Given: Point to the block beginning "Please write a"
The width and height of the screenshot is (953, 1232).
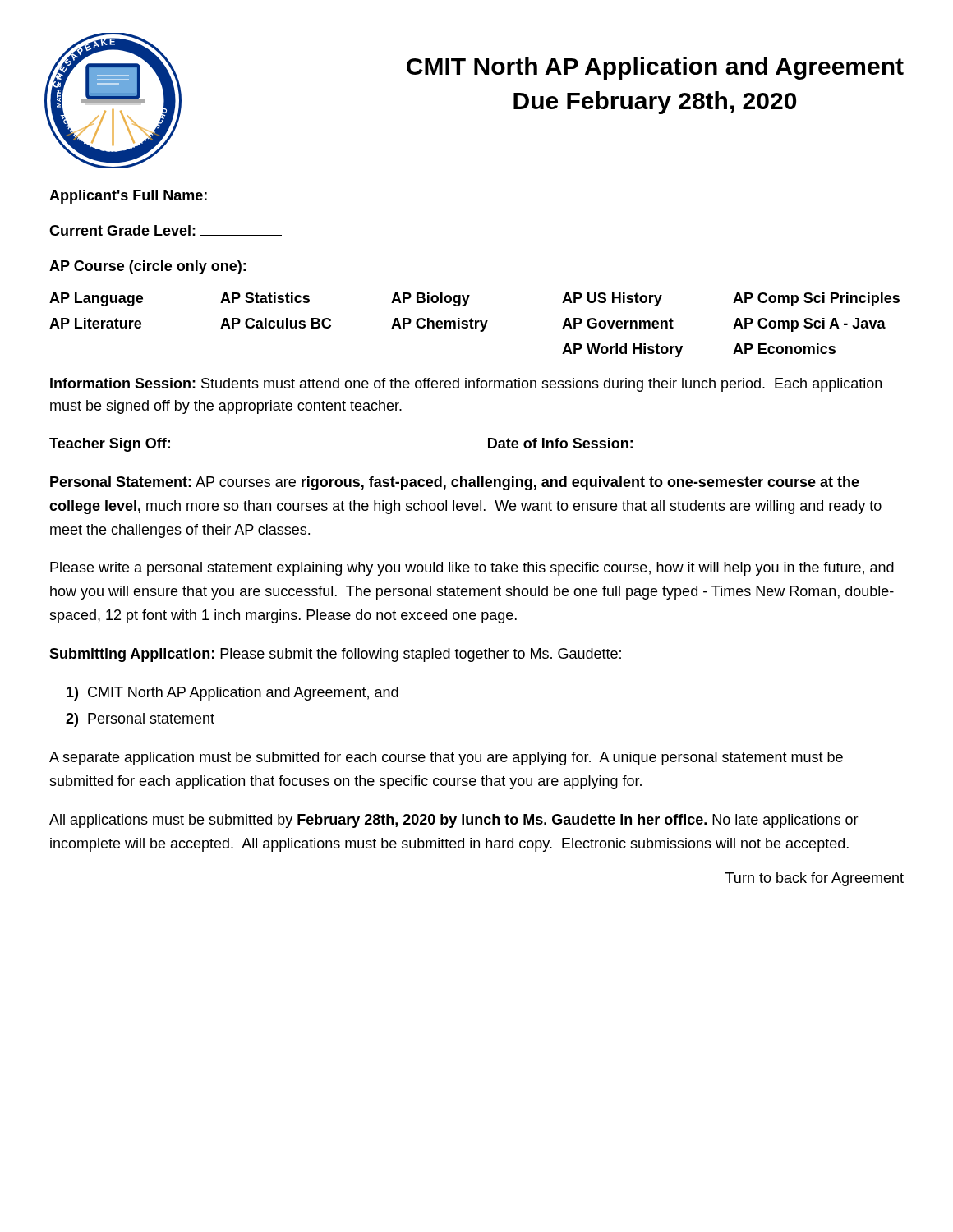Looking at the screenshot, I should click(472, 592).
